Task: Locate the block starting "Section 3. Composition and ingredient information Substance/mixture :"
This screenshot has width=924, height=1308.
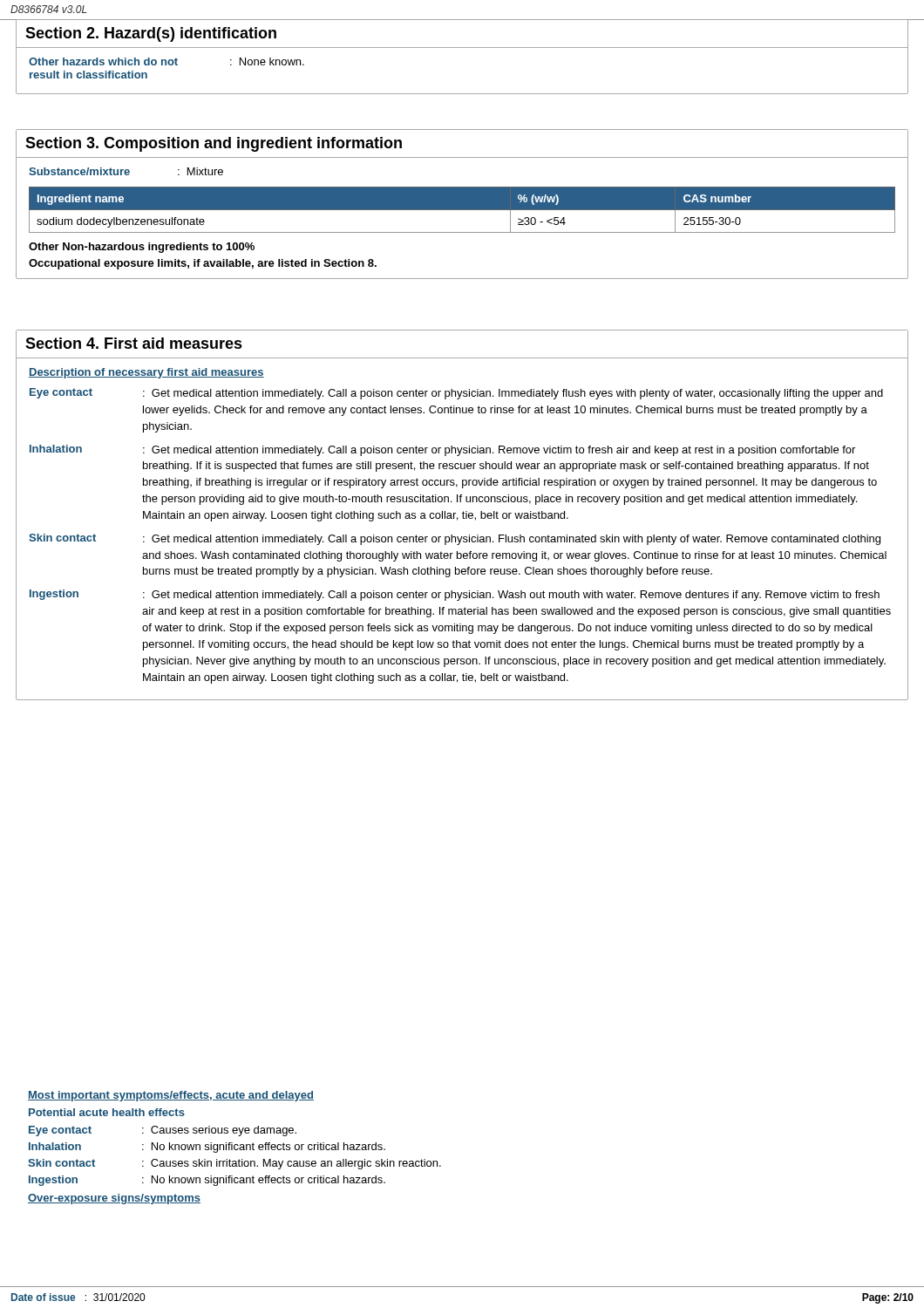Action: pyautogui.click(x=462, y=204)
